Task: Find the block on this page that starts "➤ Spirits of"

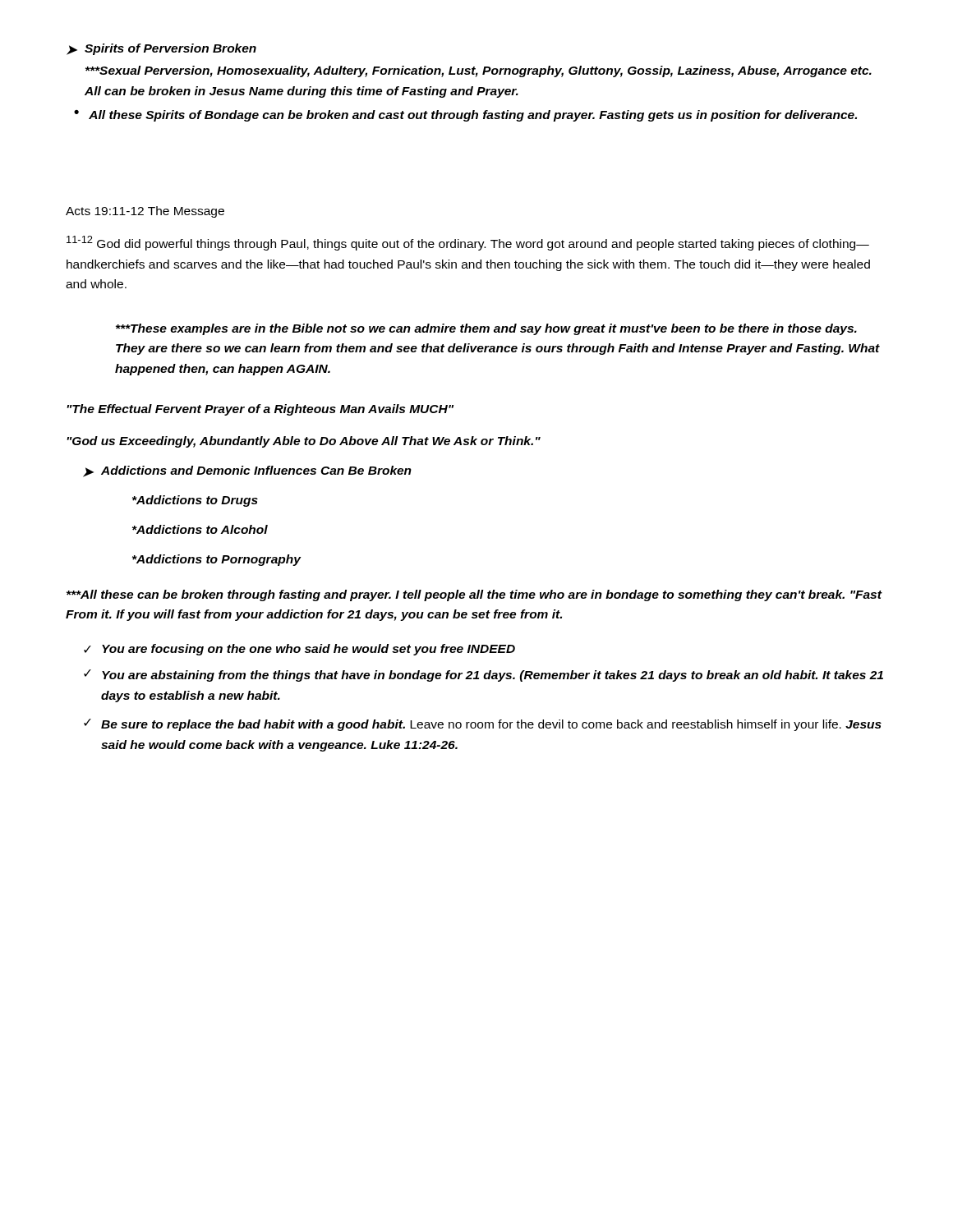Action: [476, 71]
